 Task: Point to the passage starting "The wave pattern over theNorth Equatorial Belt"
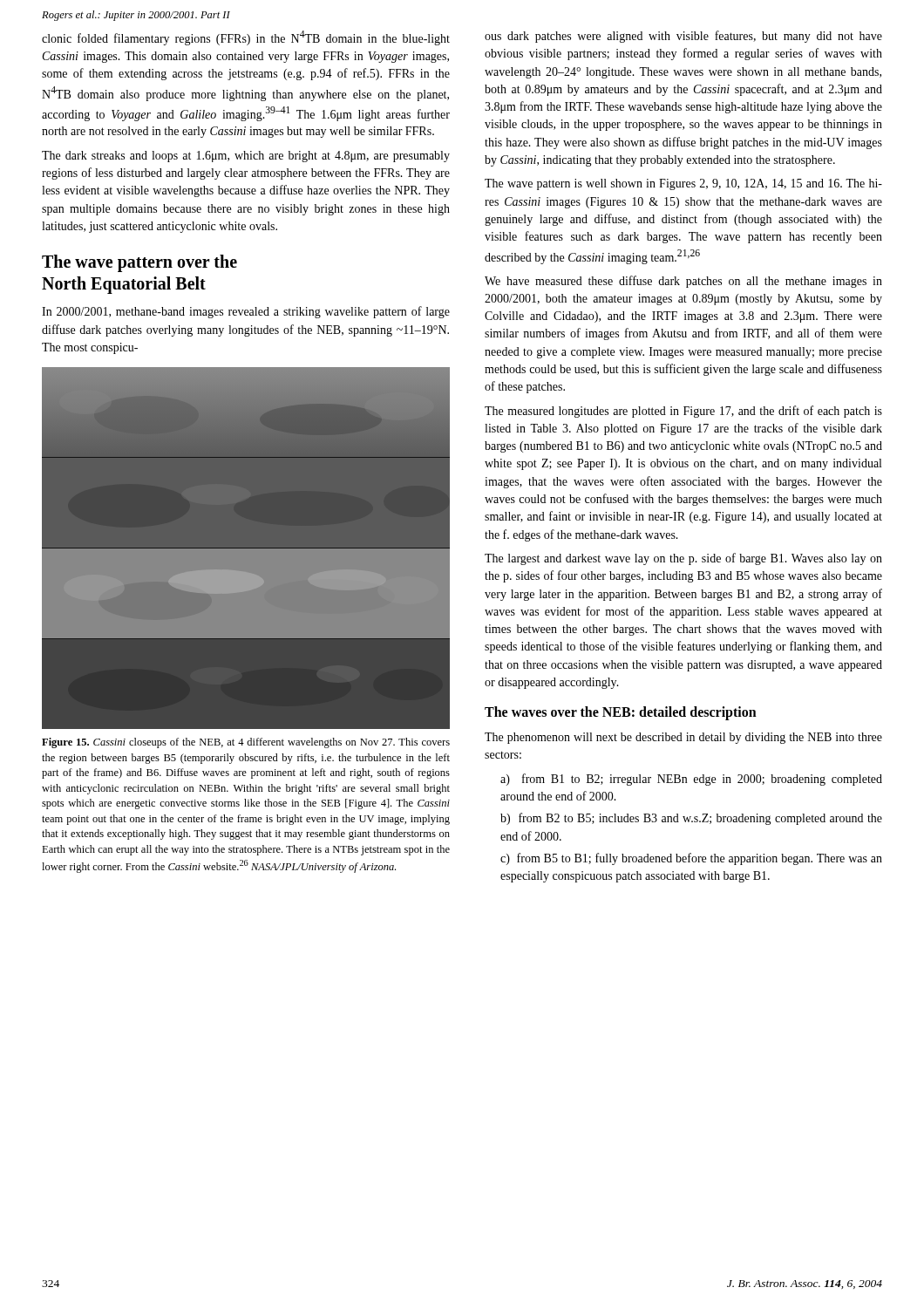tap(139, 273)
